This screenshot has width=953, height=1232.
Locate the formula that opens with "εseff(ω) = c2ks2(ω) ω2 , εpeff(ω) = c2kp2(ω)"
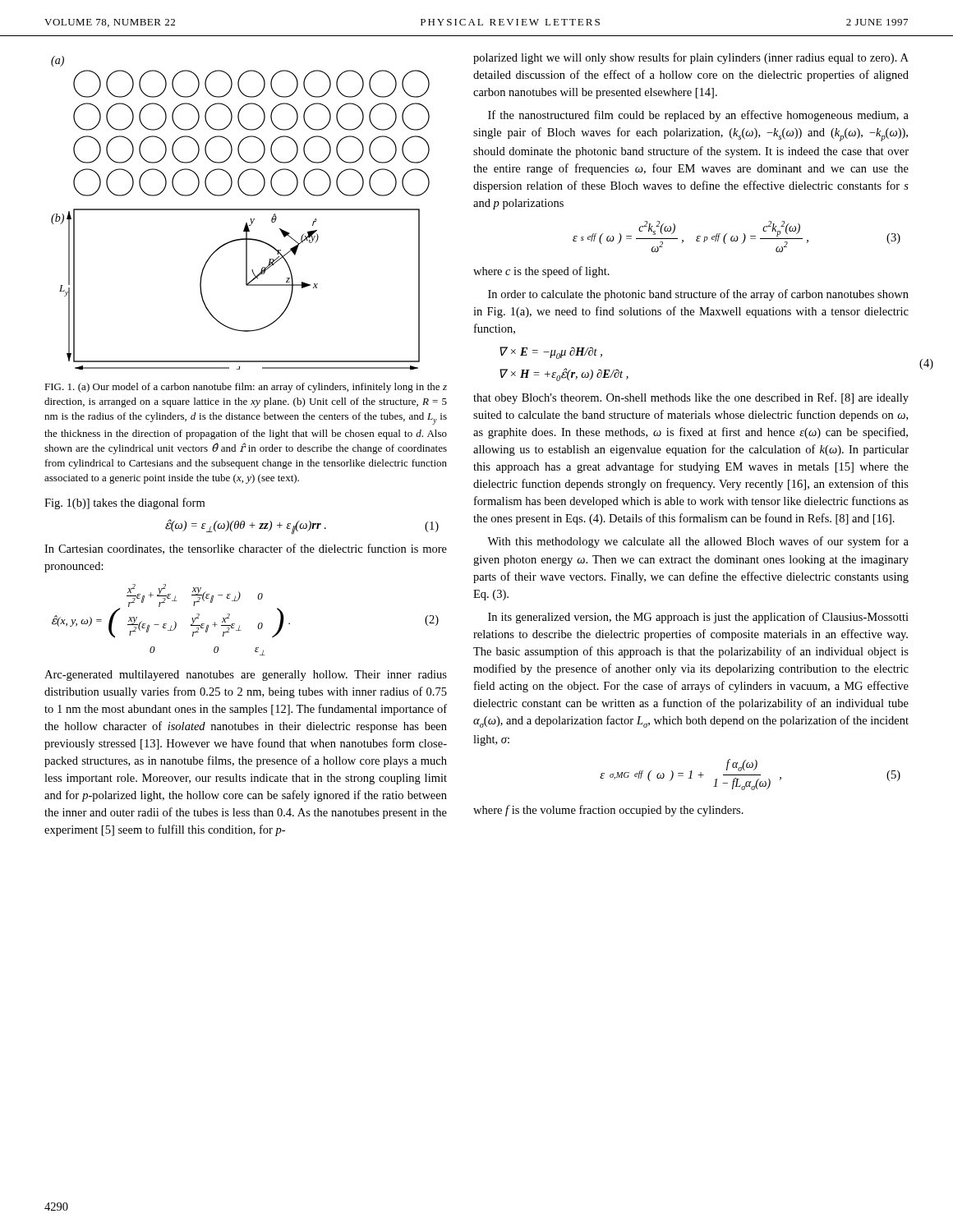[737, 237]
